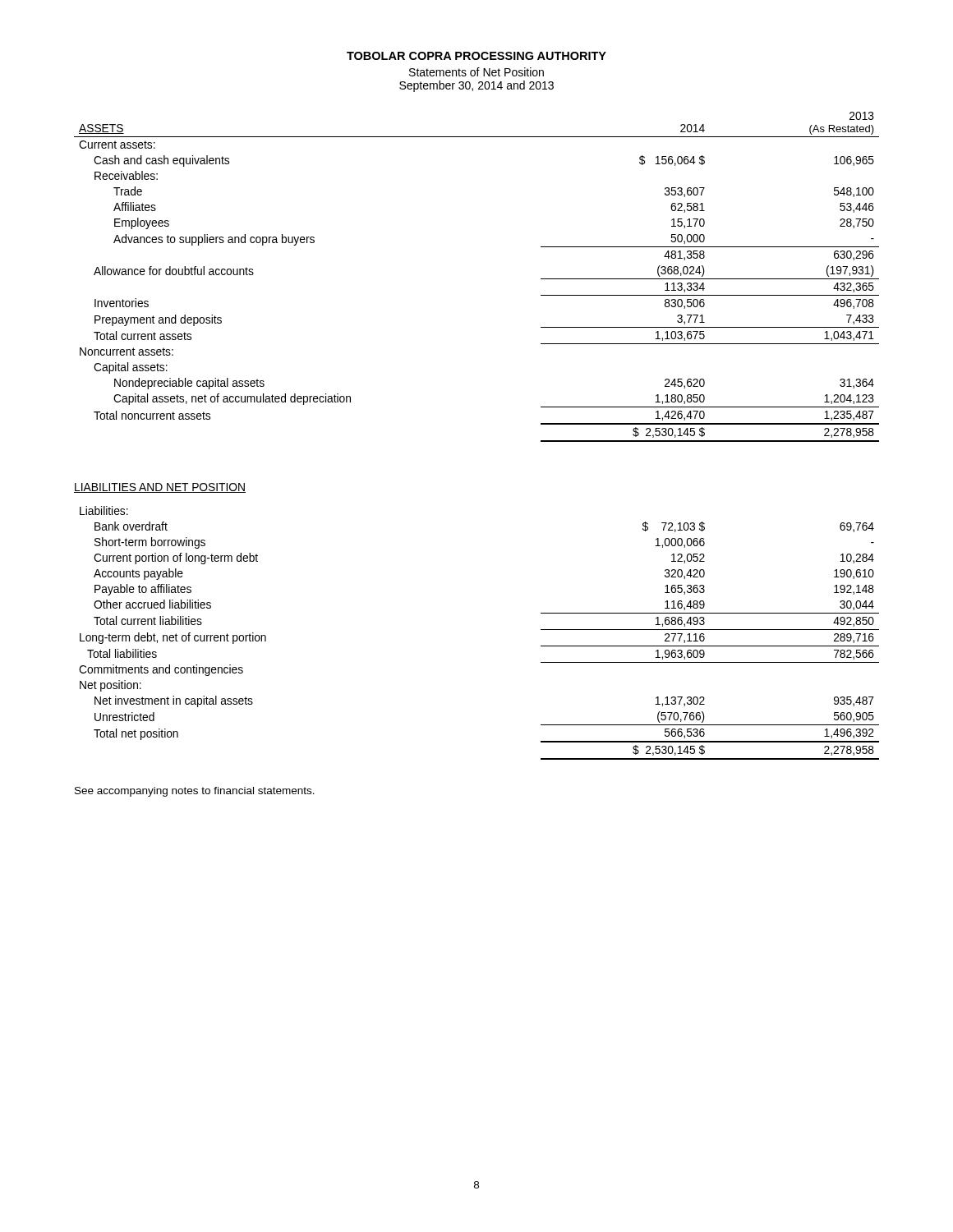Point to the region starting "TOBOLAR COPRA PROCESSING AUTHORITY"
Screen dimensions: 1232x953
(476, 56)
